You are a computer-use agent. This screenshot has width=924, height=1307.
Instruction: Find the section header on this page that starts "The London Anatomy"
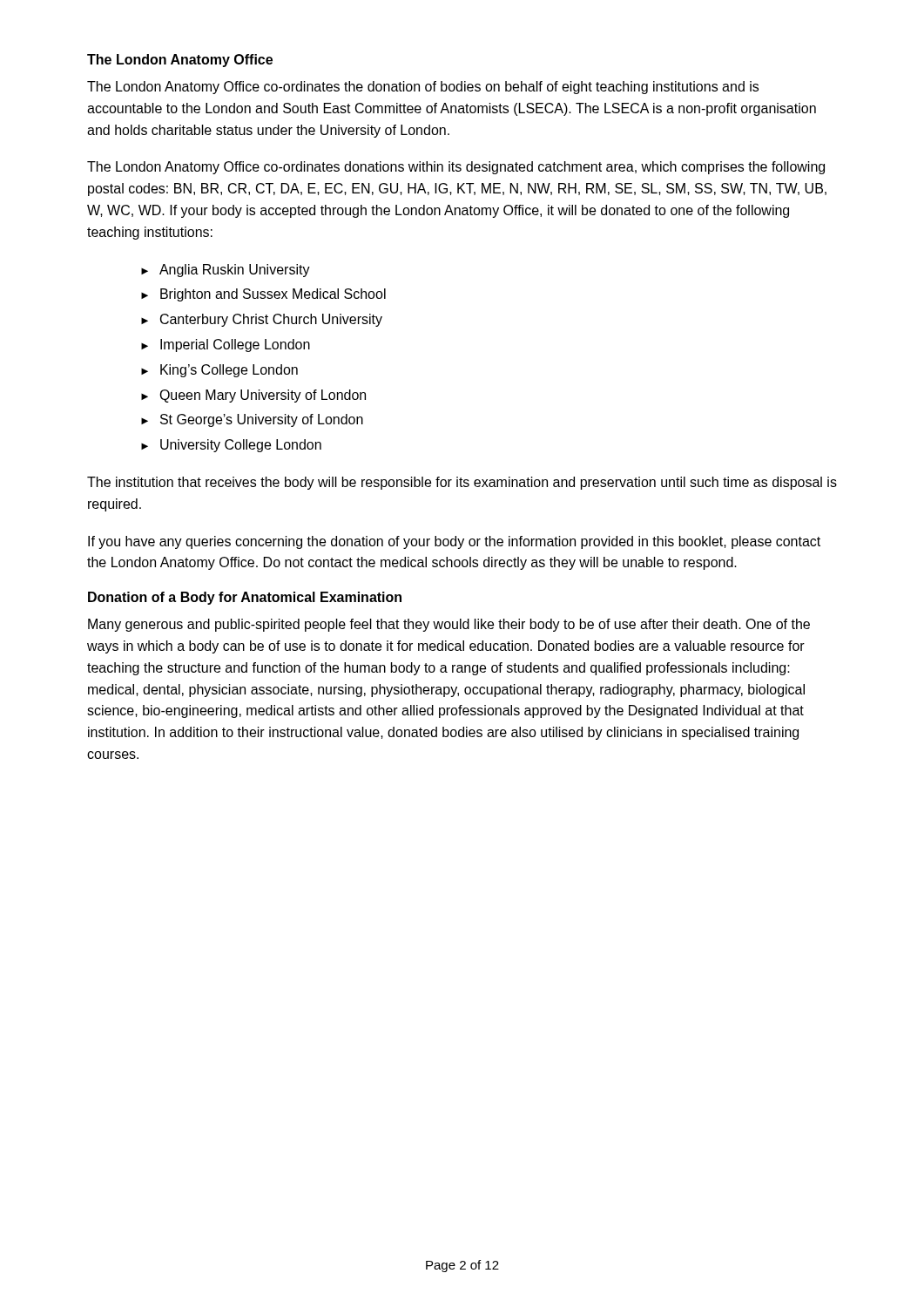click(x=180, y=60)
